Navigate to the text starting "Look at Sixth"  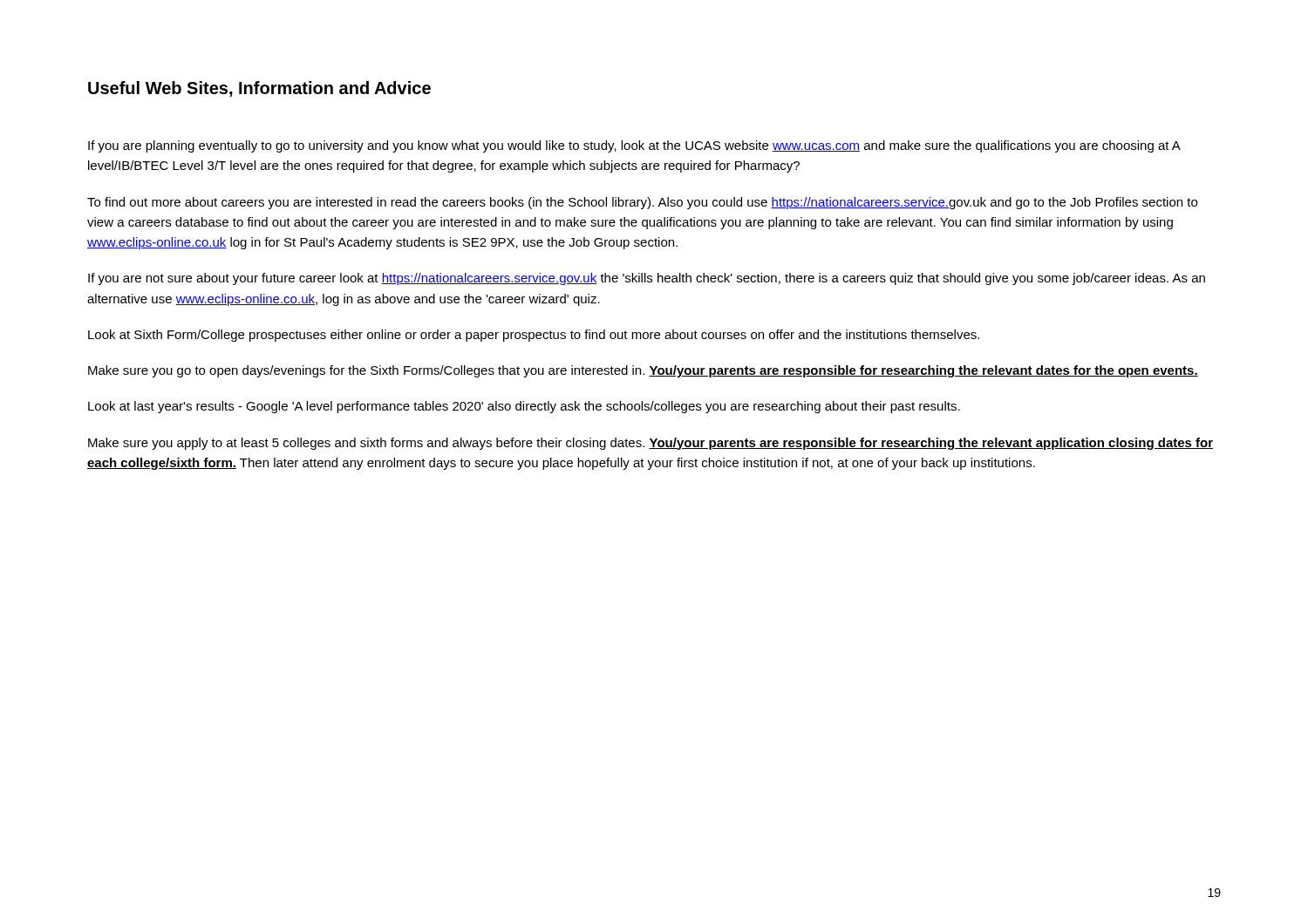(534, 334)
